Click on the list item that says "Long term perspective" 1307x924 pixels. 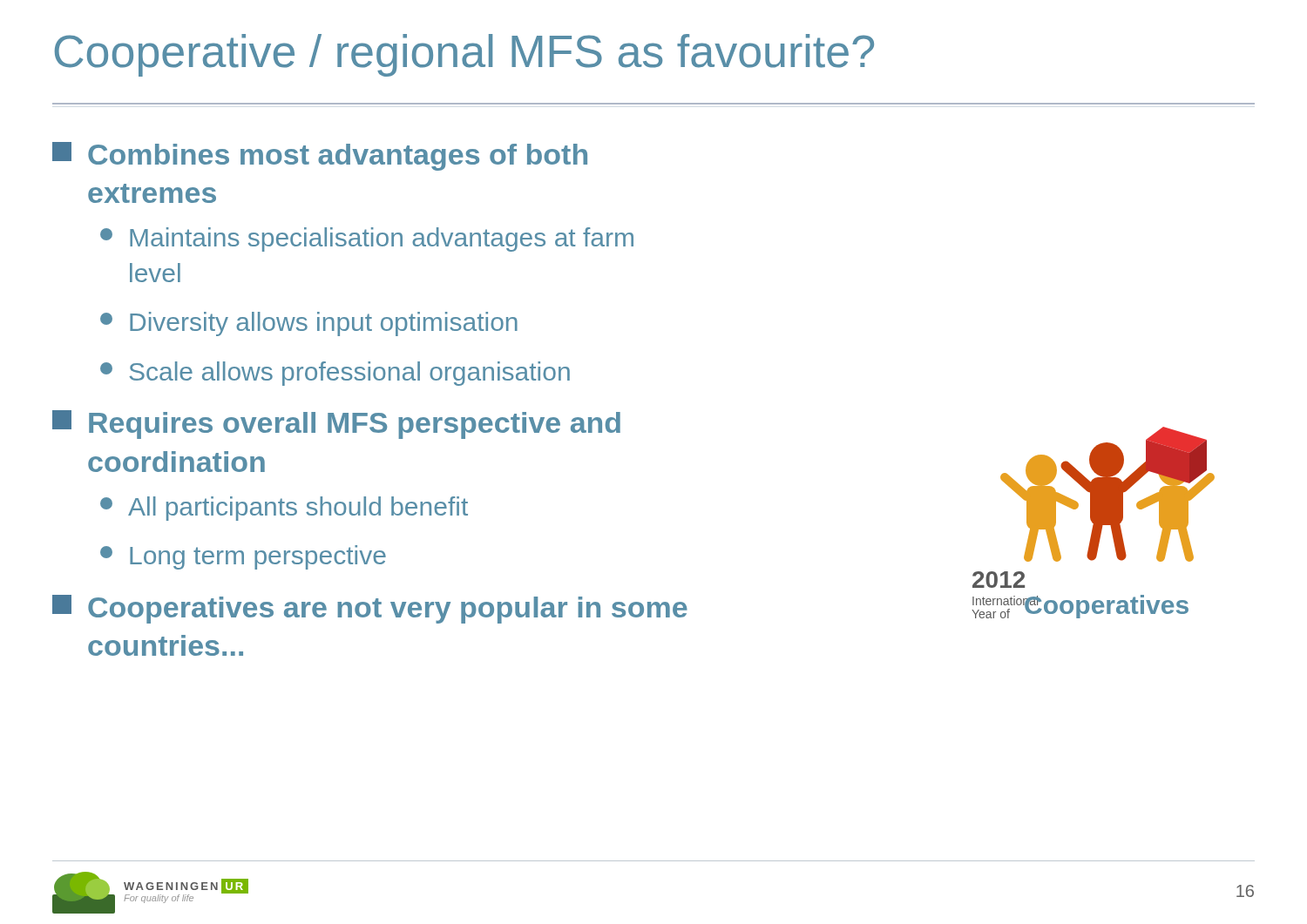[243, 556]
